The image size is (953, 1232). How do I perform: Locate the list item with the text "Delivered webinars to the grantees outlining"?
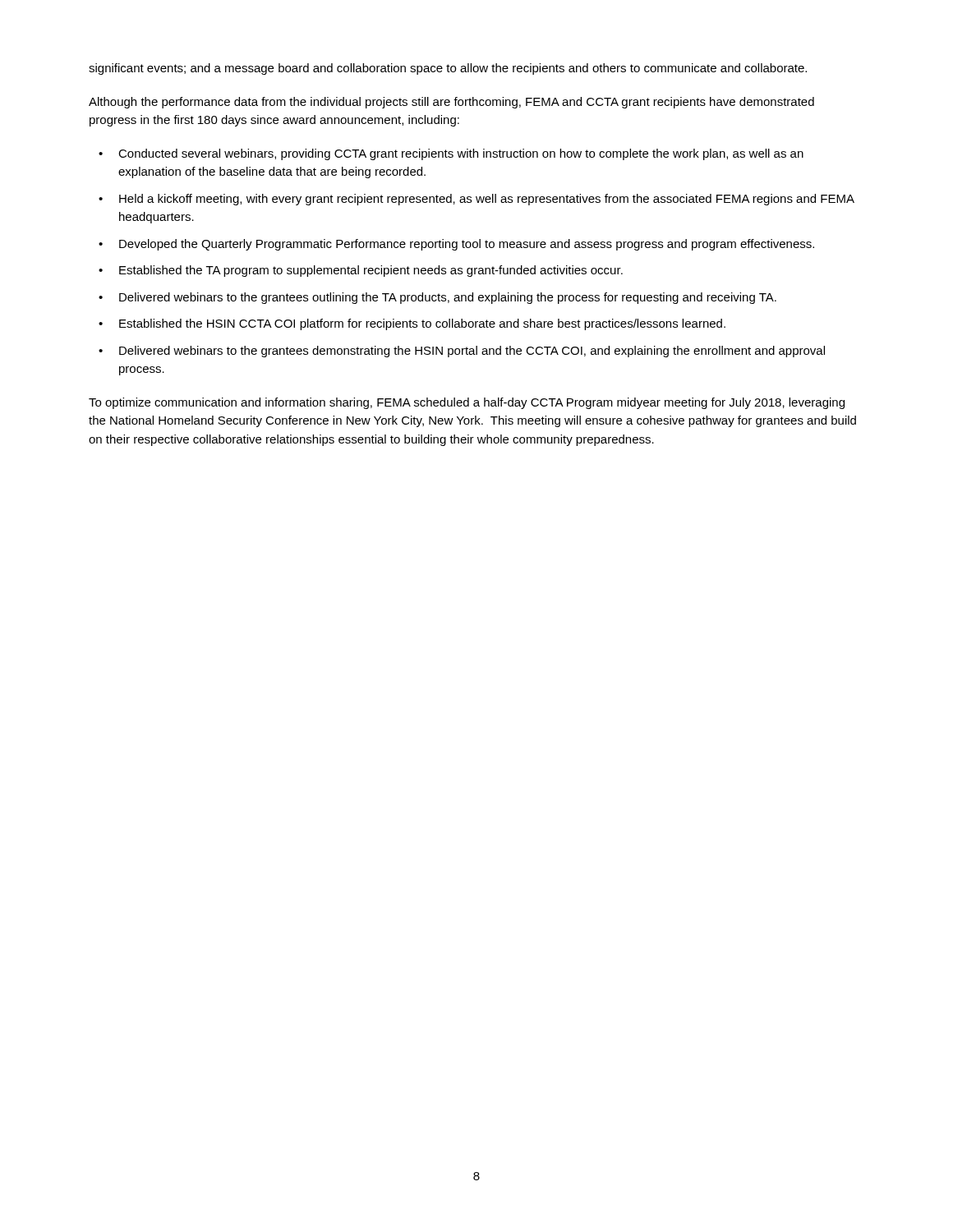tap(448, 296)
